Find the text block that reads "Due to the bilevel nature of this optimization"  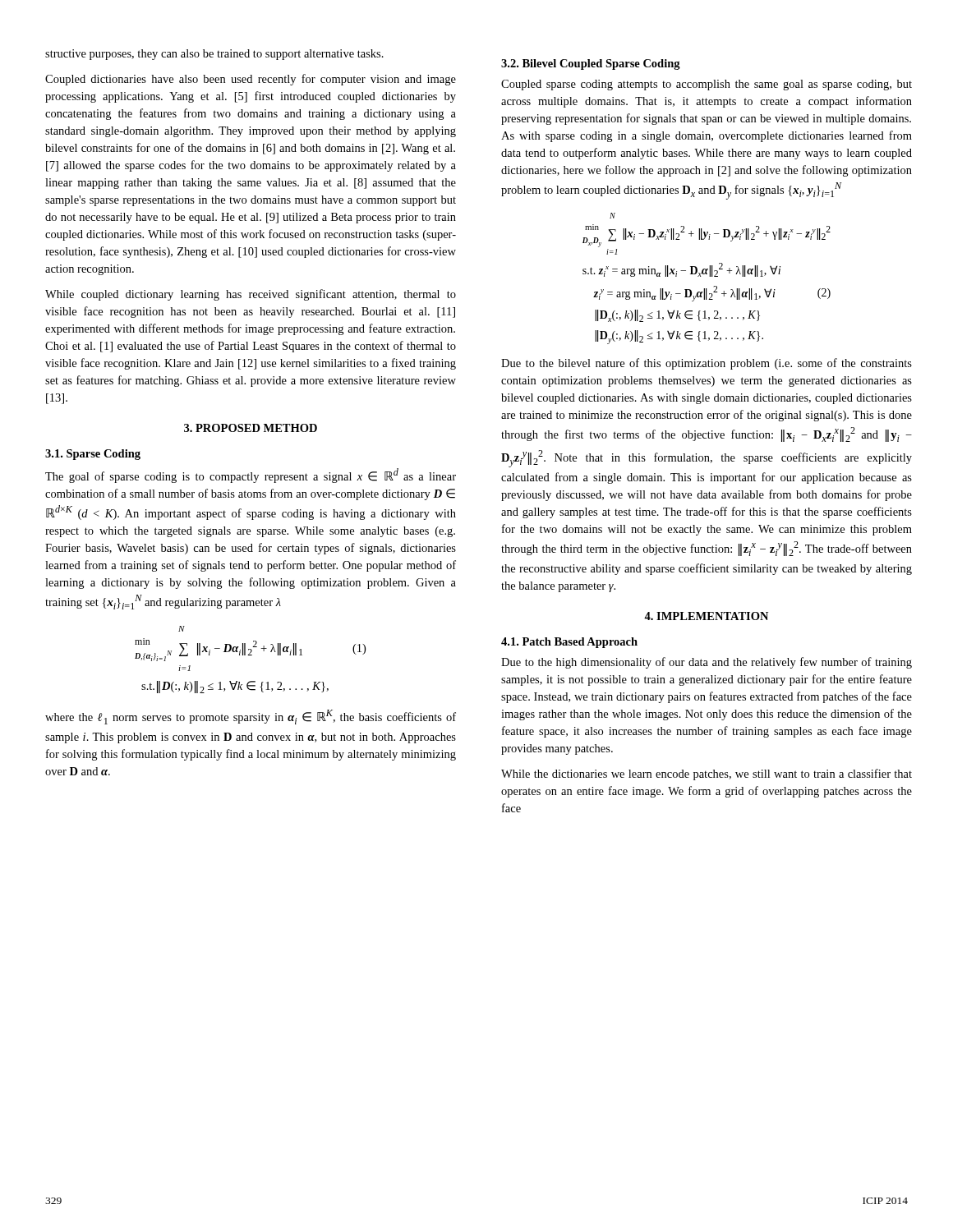pyautogui.click(x=707, y=474)
